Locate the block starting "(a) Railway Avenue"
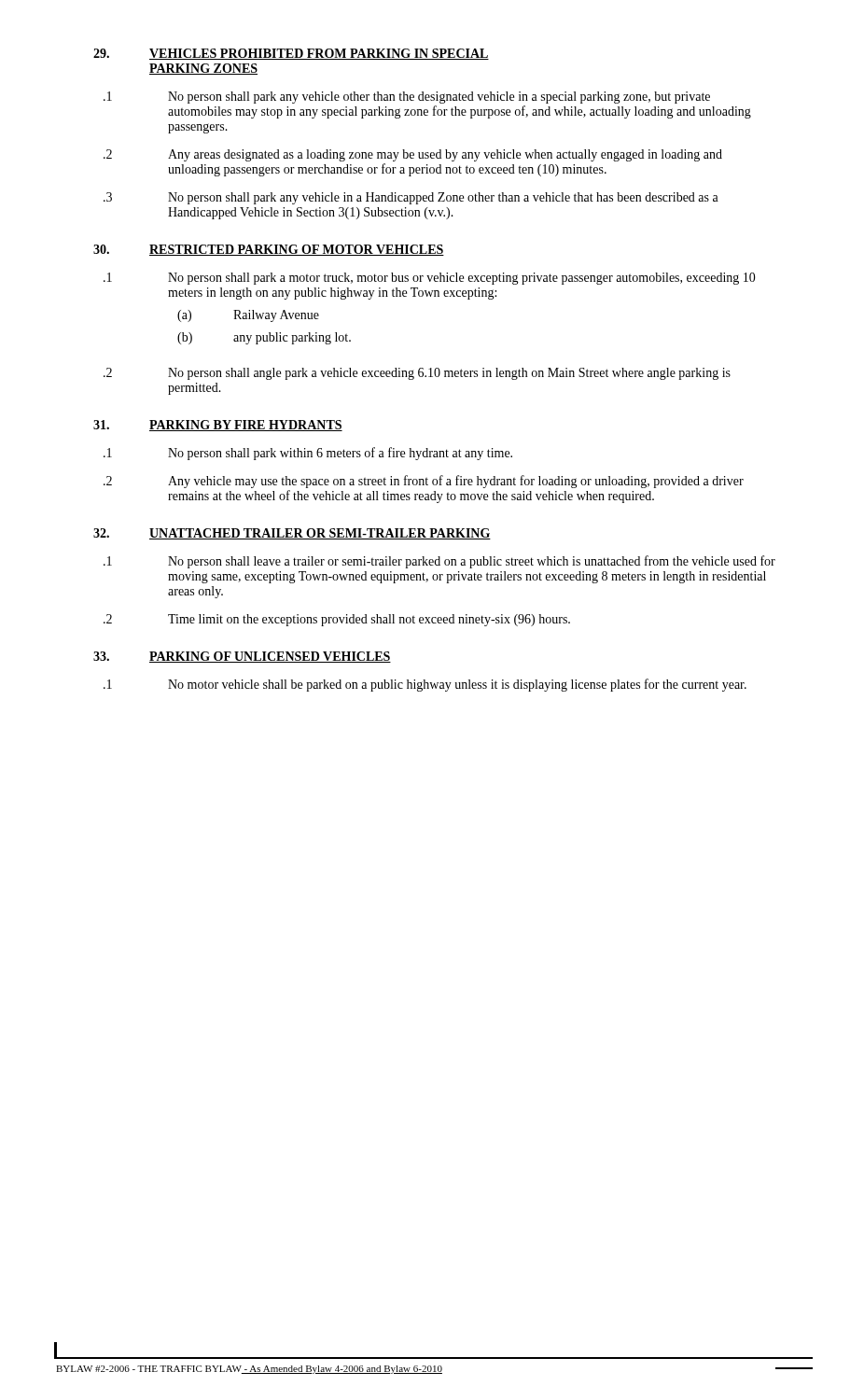The width and height of the screenshot is (850, 1400). point(248,316)
